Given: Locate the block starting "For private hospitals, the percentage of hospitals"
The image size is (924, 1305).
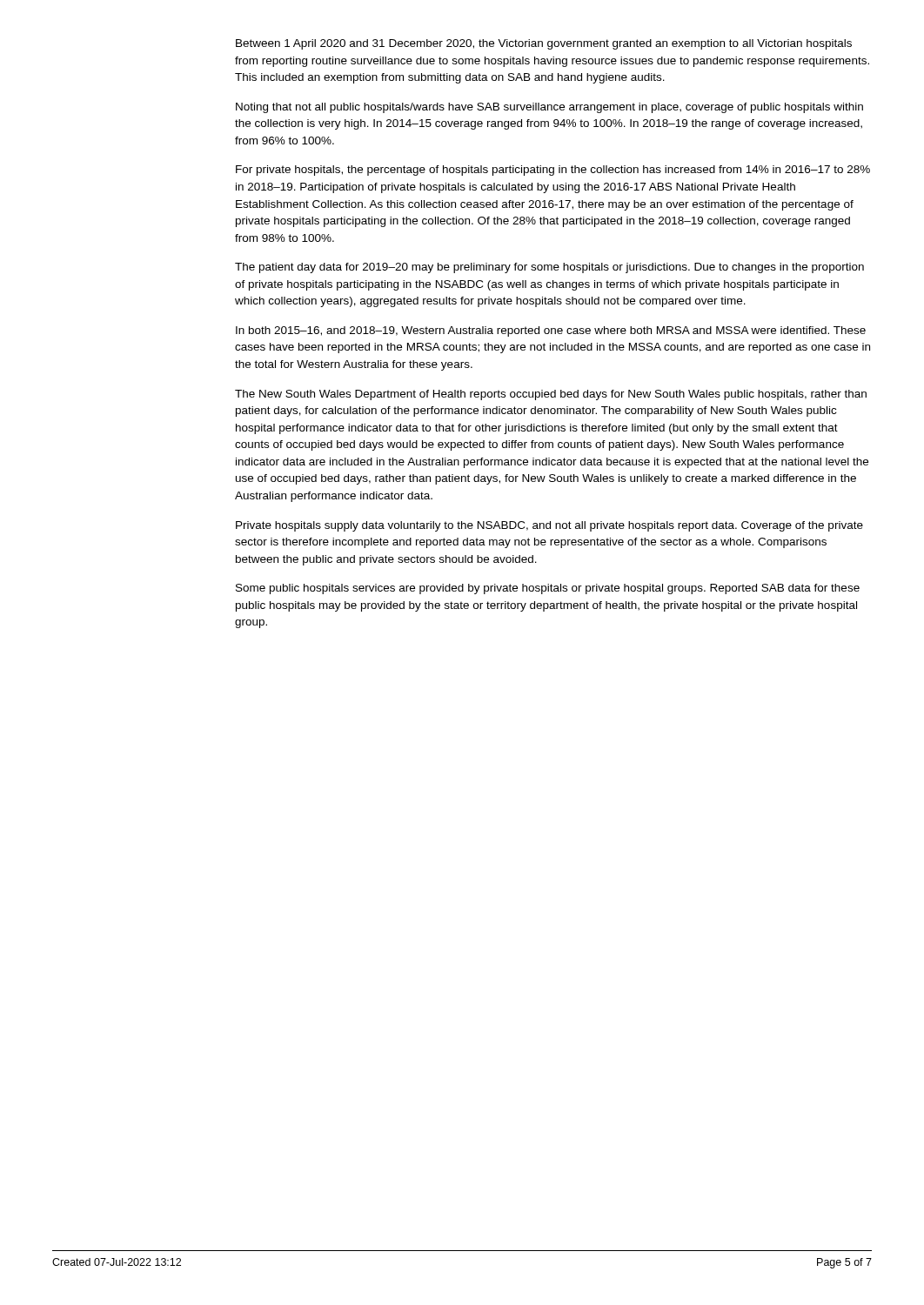Looking at the screenshot, I should [x=553, y=204].
